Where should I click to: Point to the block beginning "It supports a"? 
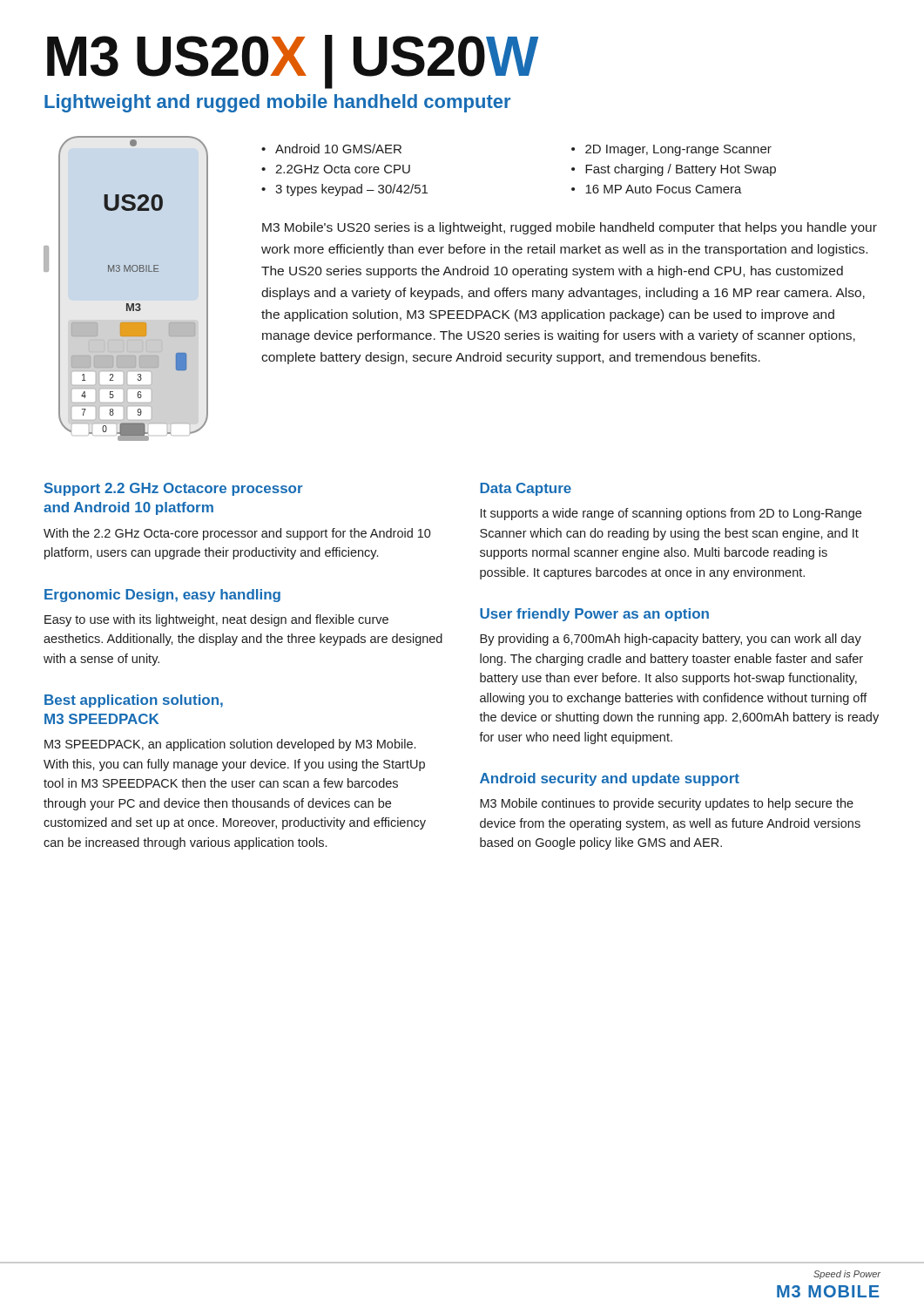pyautogui.click(x=671, y=543)
